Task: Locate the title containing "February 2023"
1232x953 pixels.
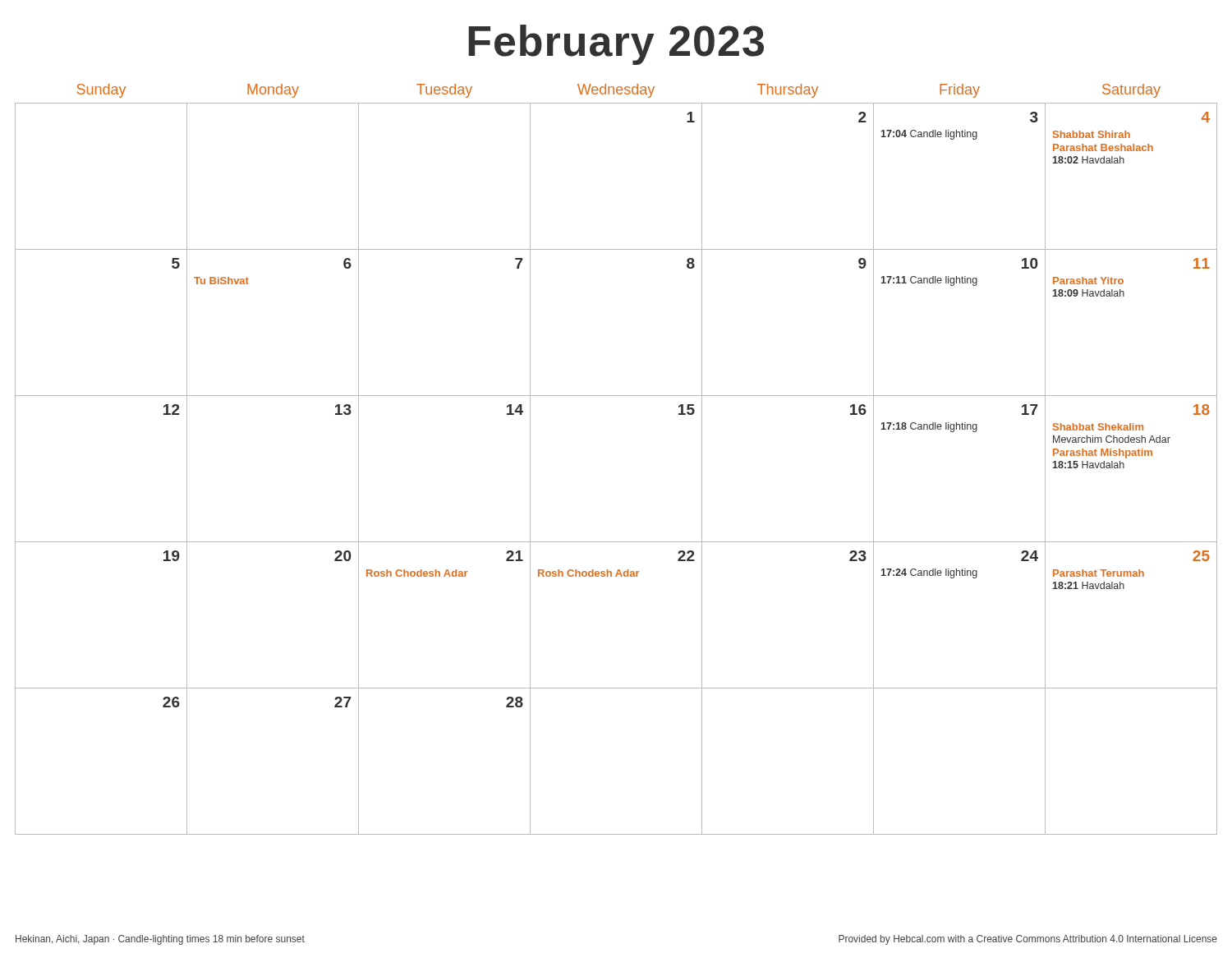Action: tap(616, 39)
